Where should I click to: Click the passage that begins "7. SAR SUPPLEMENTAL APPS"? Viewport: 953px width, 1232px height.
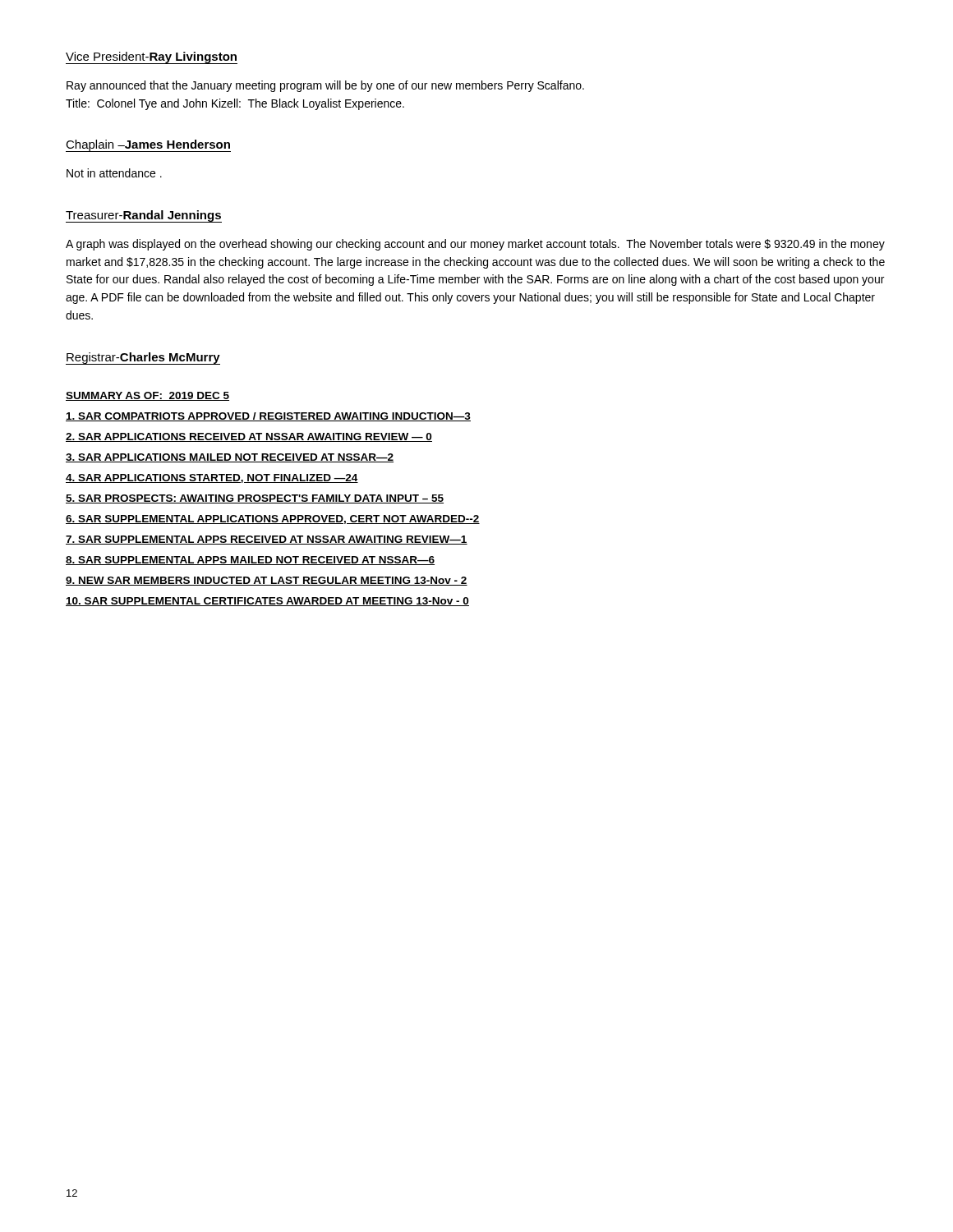point(266,539)
